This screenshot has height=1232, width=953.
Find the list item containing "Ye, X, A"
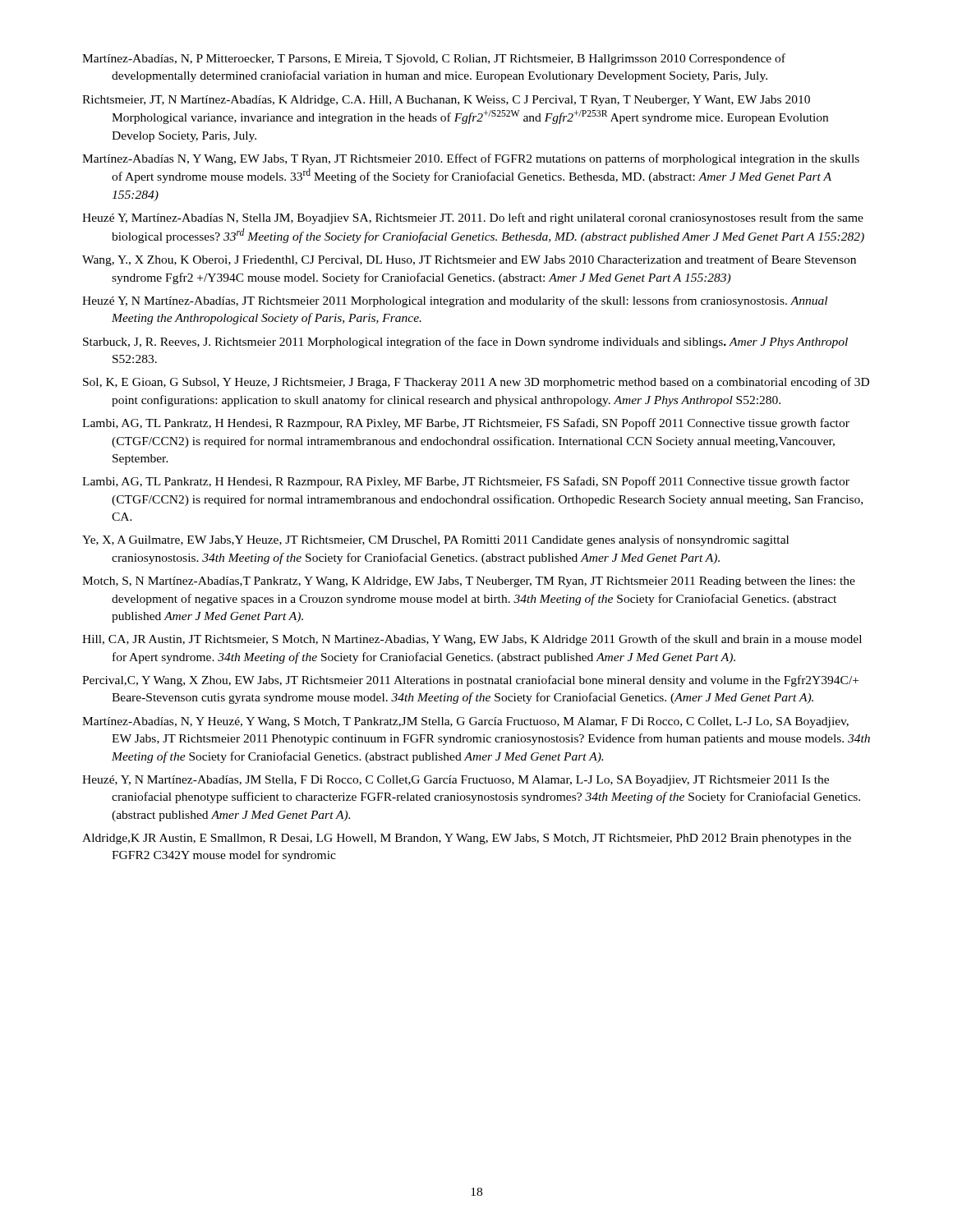click(x=436, y=548)
